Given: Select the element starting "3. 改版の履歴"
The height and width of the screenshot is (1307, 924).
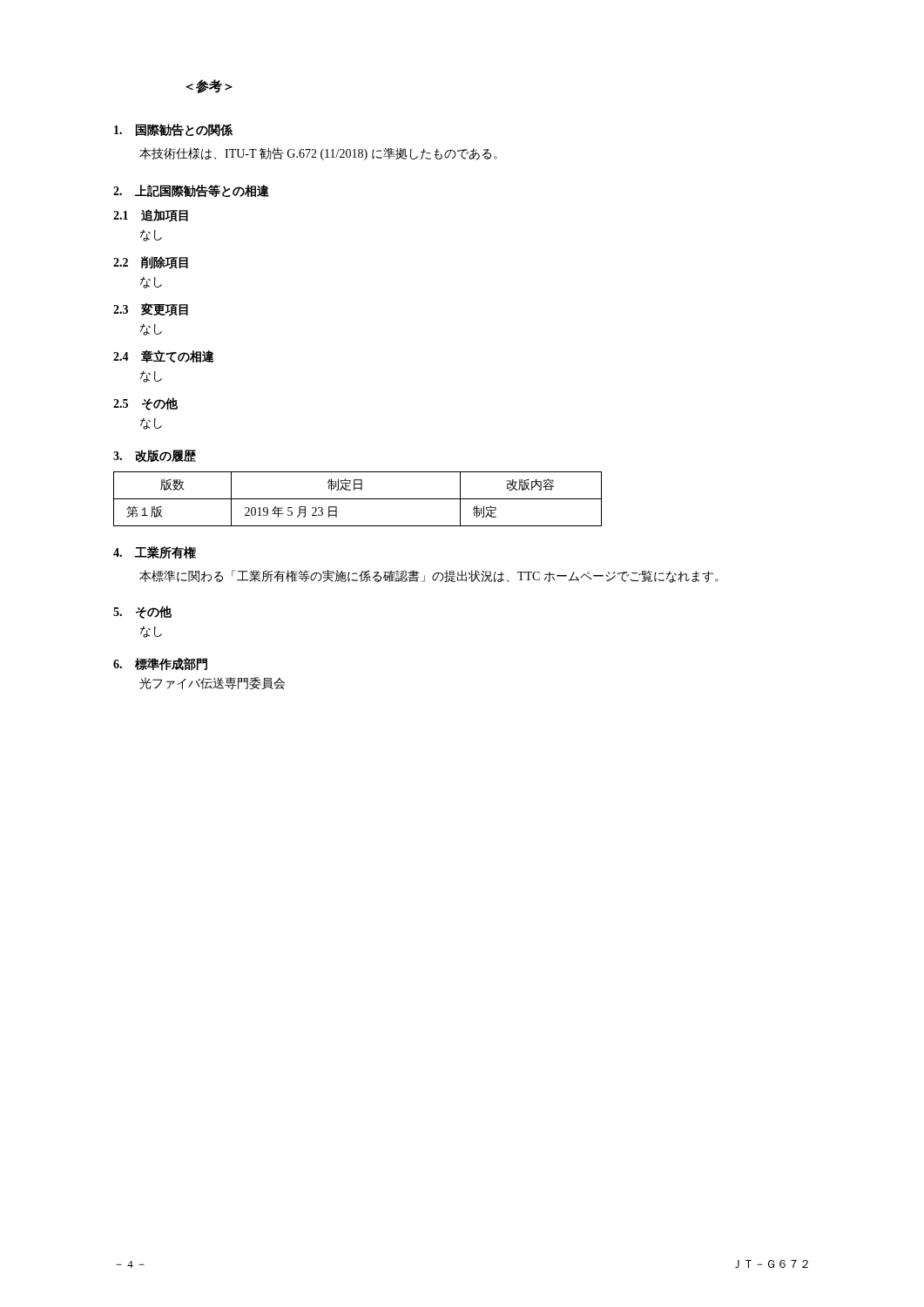Looking at the screenshot, I should (x=154, y=456).
